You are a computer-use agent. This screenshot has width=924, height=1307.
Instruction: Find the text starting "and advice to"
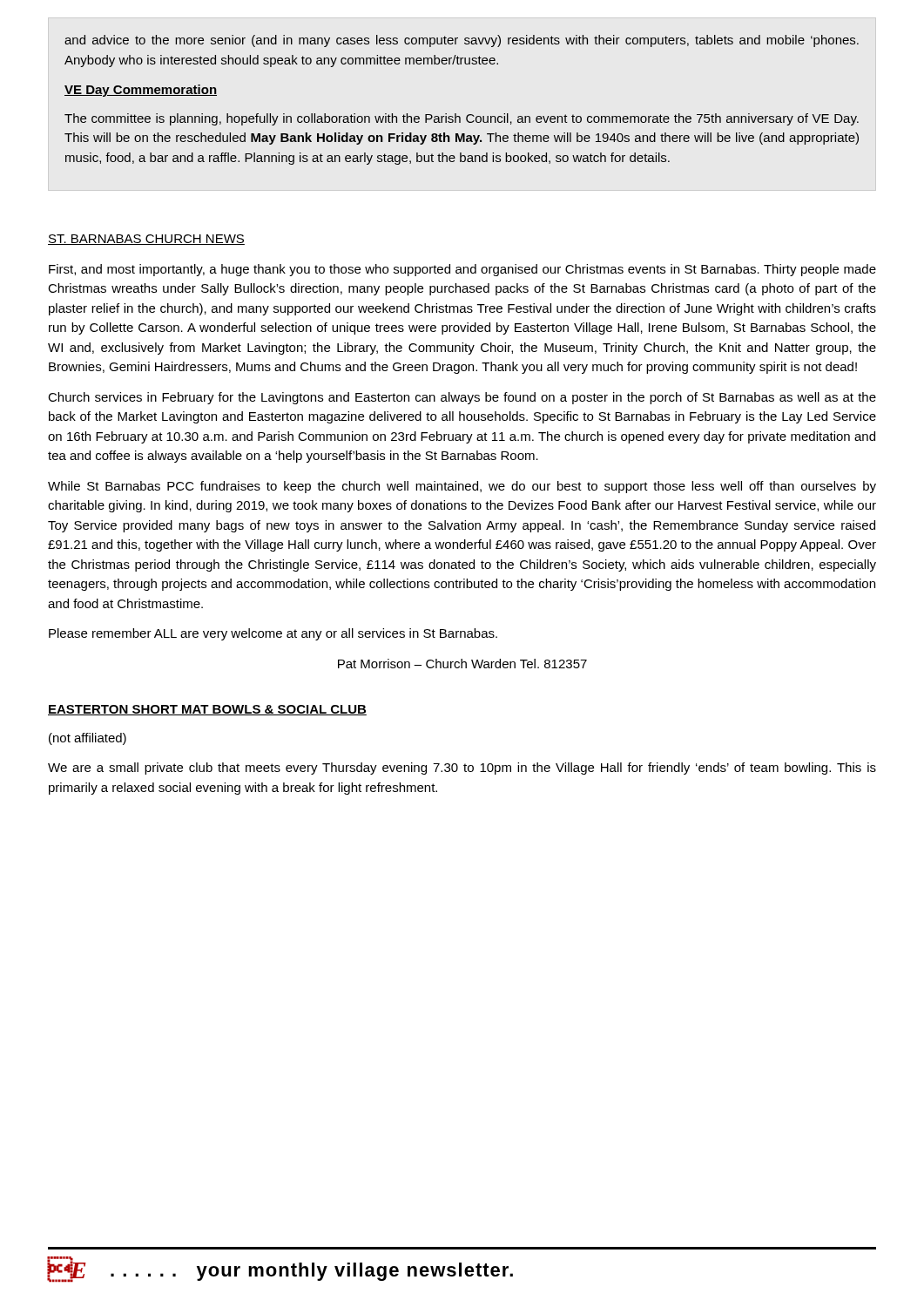462,50
